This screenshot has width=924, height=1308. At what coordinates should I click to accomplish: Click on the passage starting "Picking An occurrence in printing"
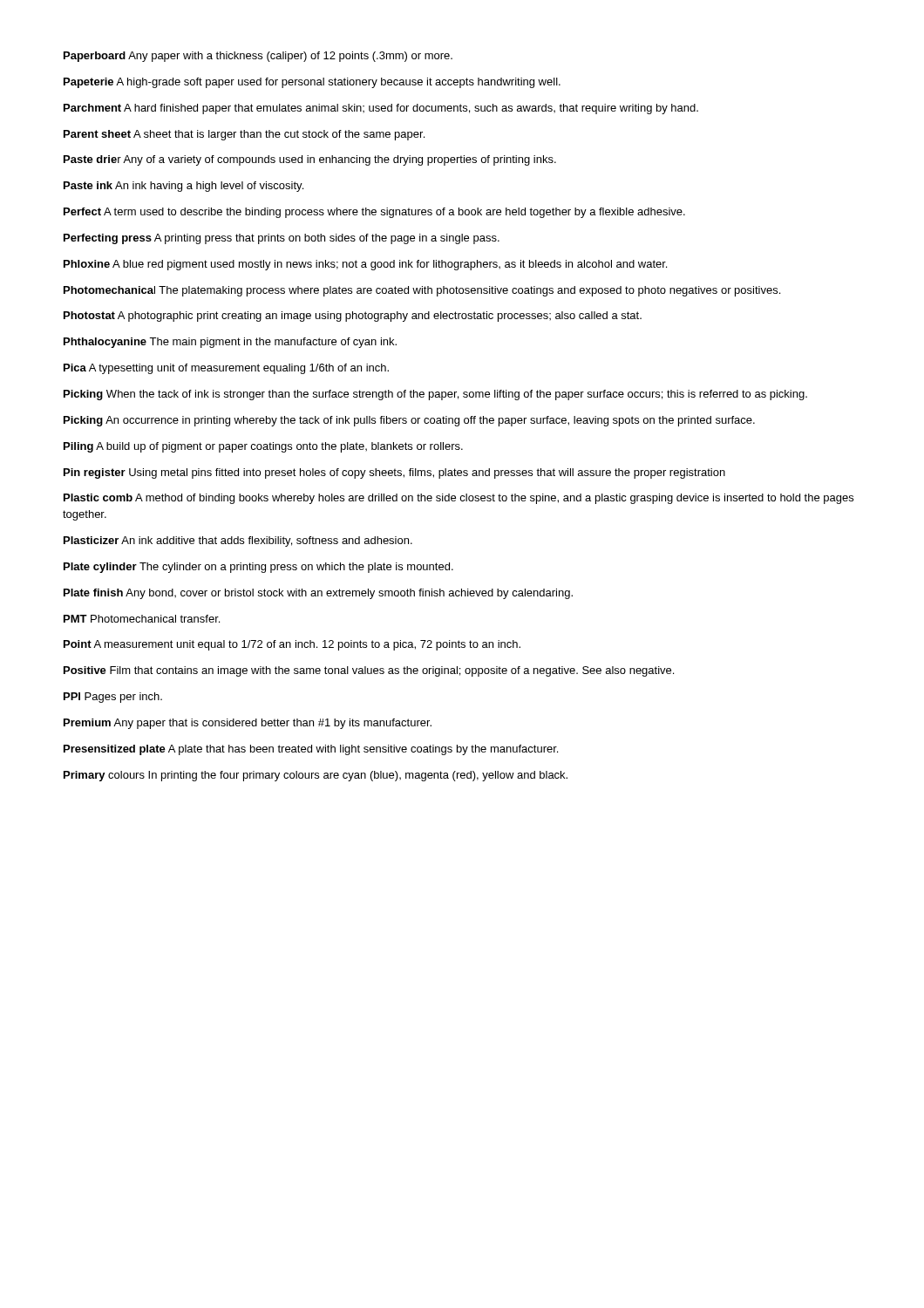coord(409,420)
